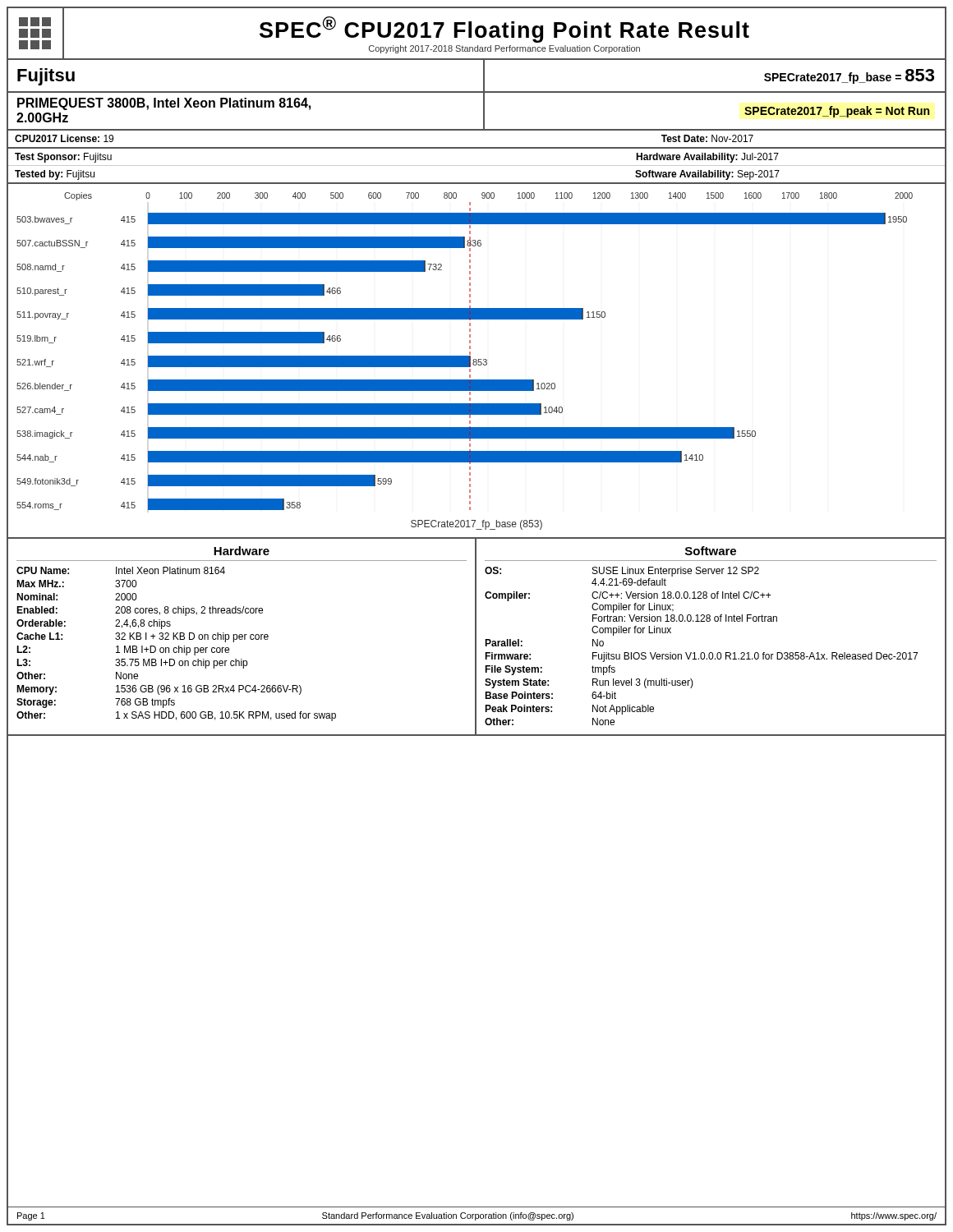Viewport: 953px width, 1232px height.
Task: Click on the text that says "Tested by: Fujitsu"
Action: click(55, 174)
